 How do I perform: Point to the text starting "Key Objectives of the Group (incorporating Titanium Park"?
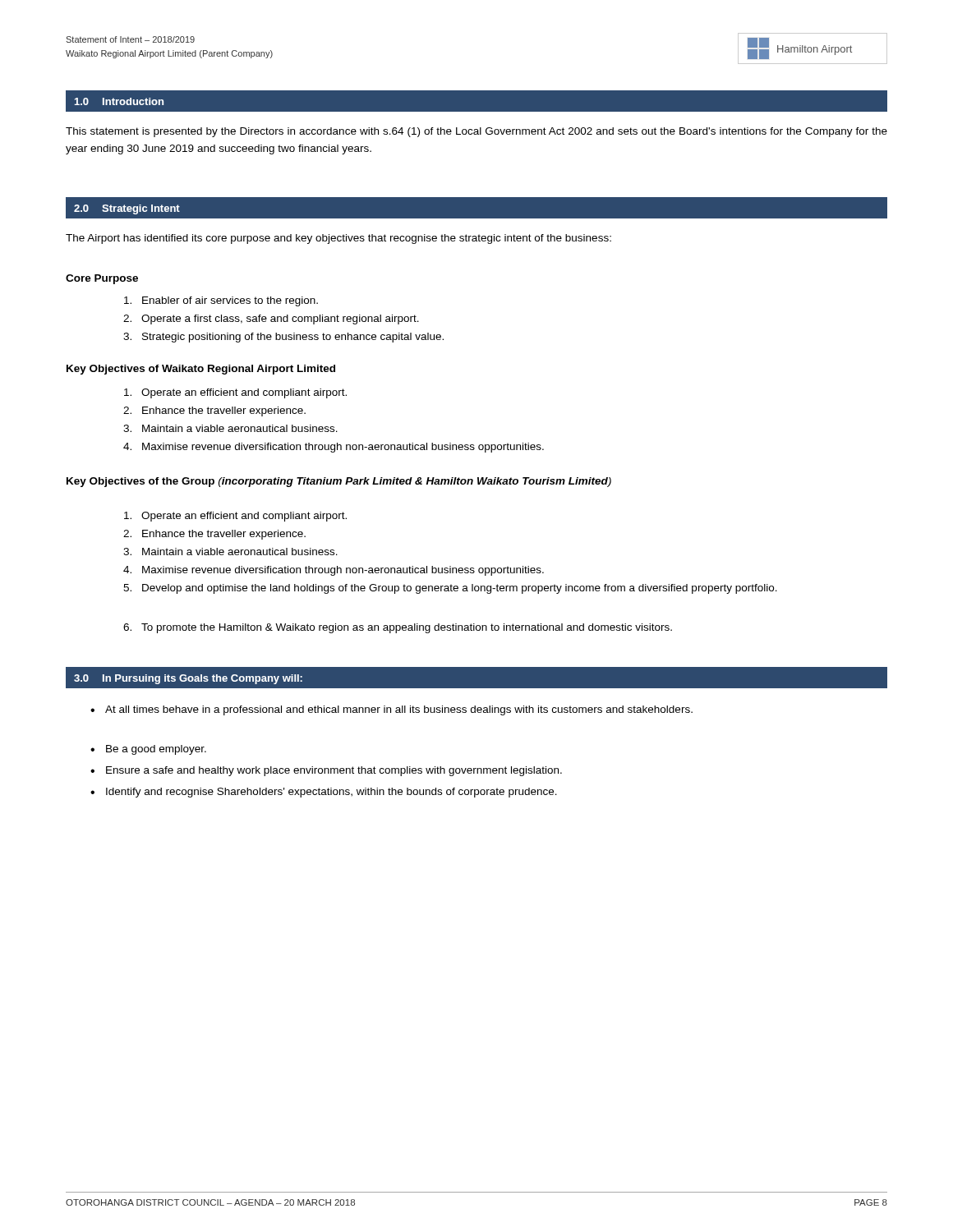(339, 481)
